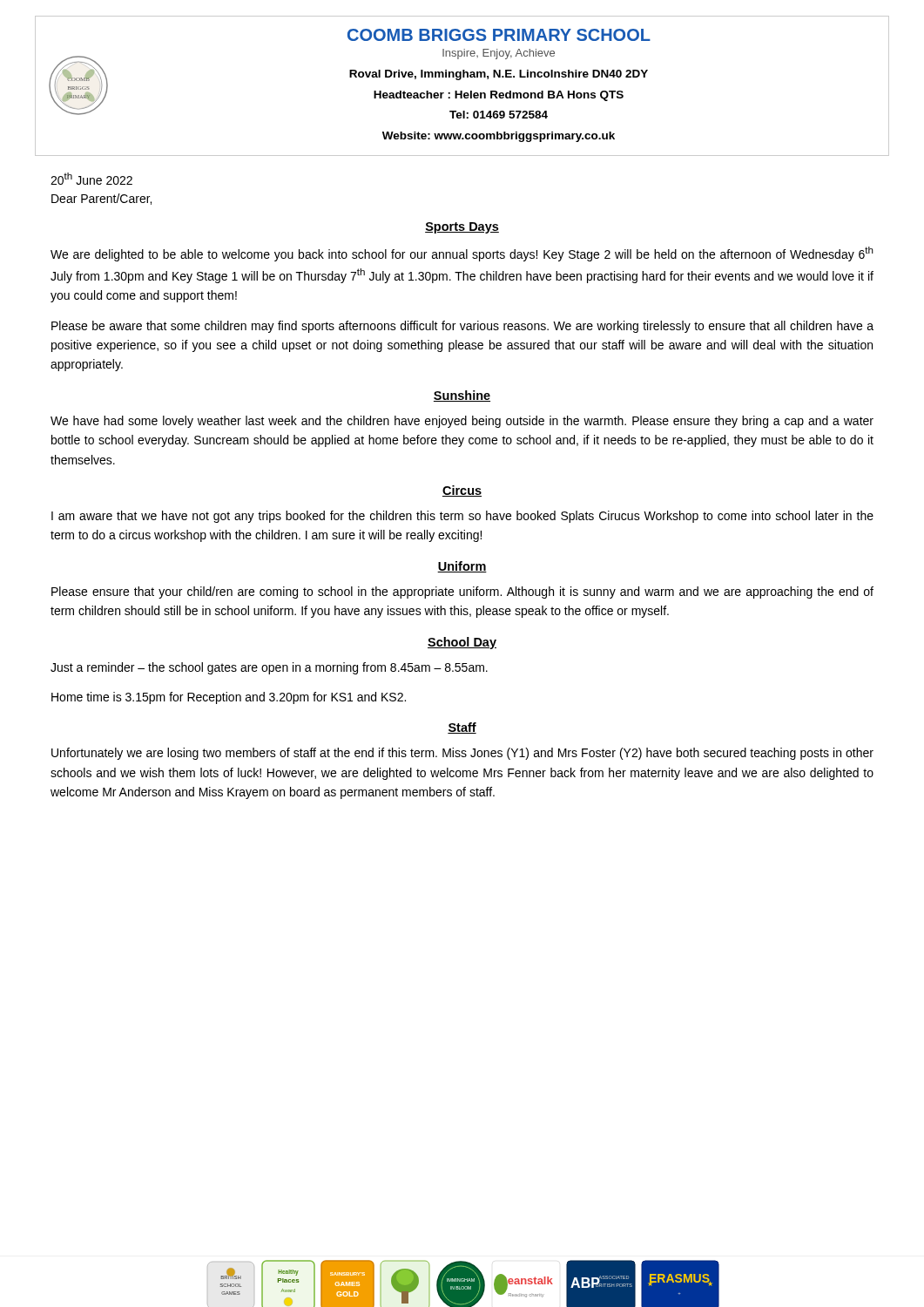The image size is (924, 1307).
Task: Find the region starting "Sports Days"
Action: coord(462,227)
